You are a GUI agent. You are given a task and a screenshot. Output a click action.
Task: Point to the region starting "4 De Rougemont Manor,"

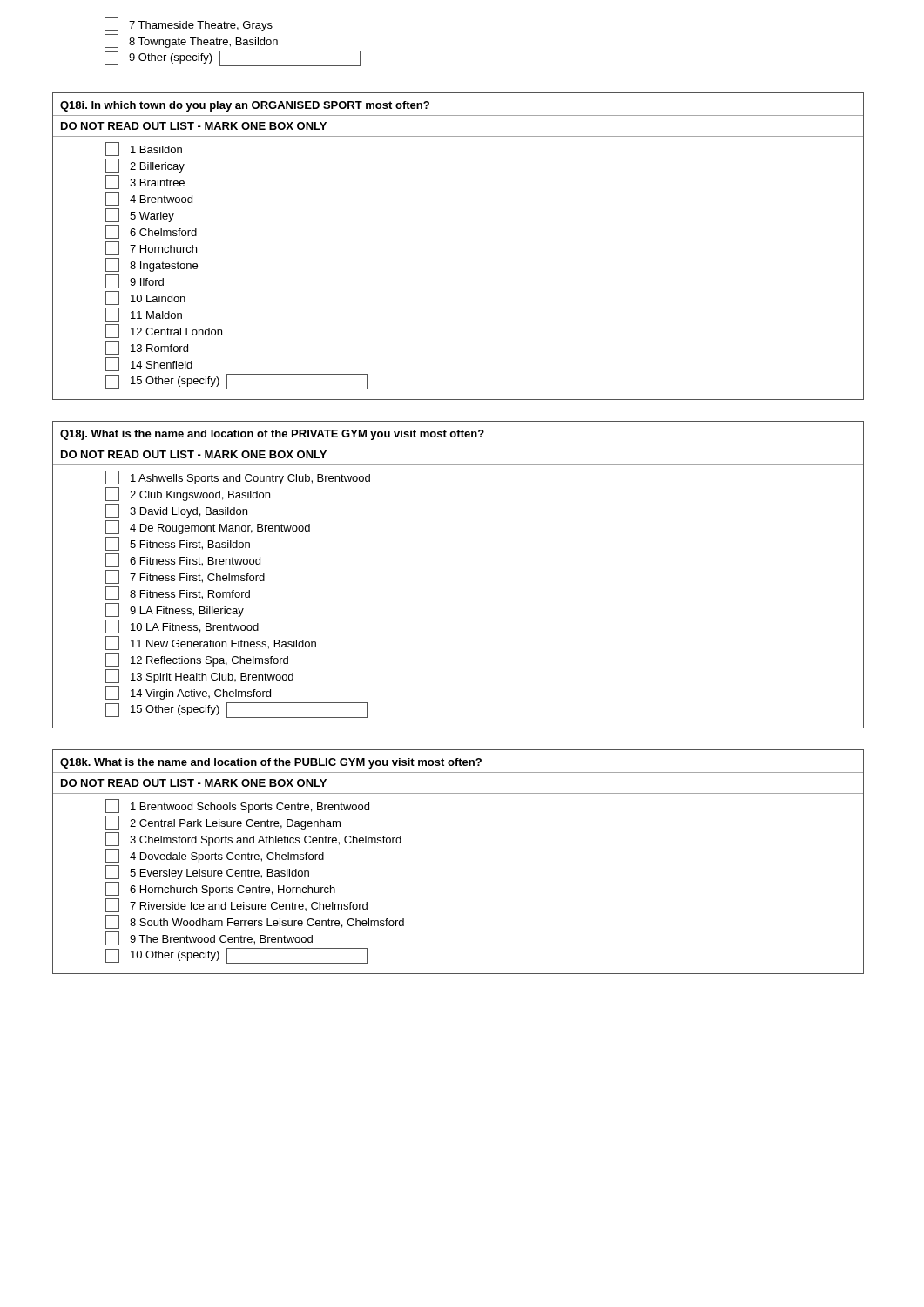[x=208, y=527]
